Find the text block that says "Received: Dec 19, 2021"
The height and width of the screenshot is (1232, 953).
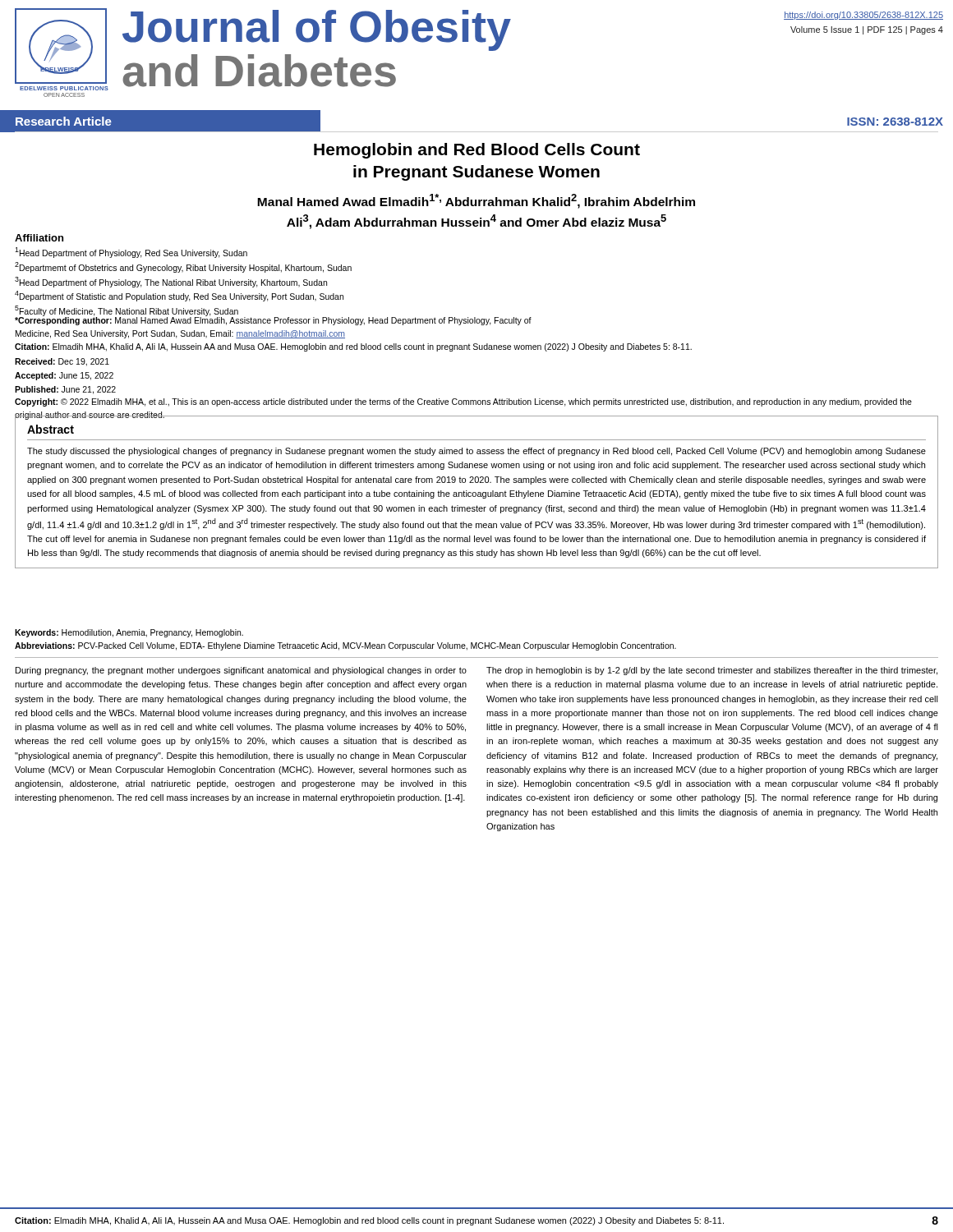65,375
